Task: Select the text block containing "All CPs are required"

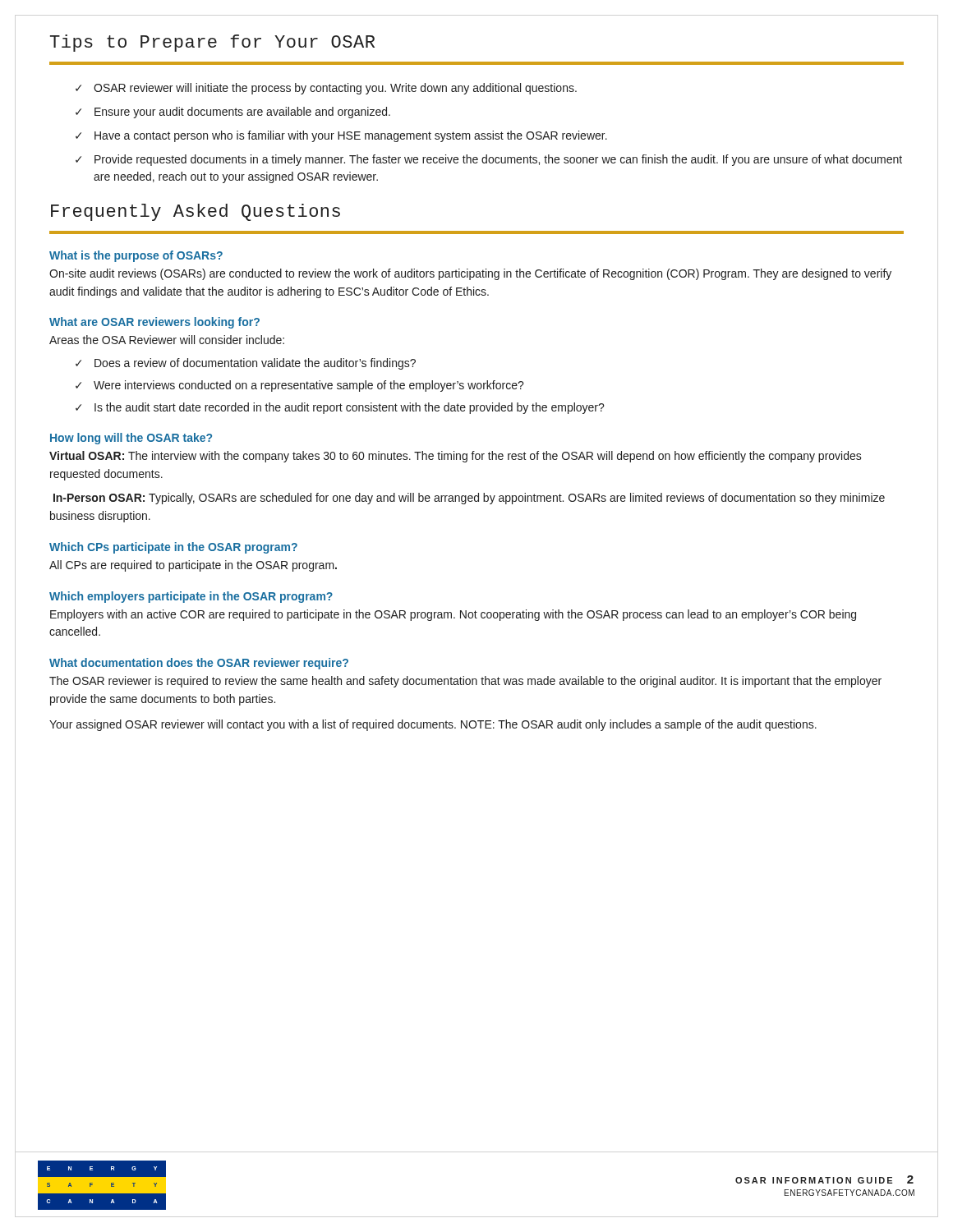Action: click(x=193, y=565)
